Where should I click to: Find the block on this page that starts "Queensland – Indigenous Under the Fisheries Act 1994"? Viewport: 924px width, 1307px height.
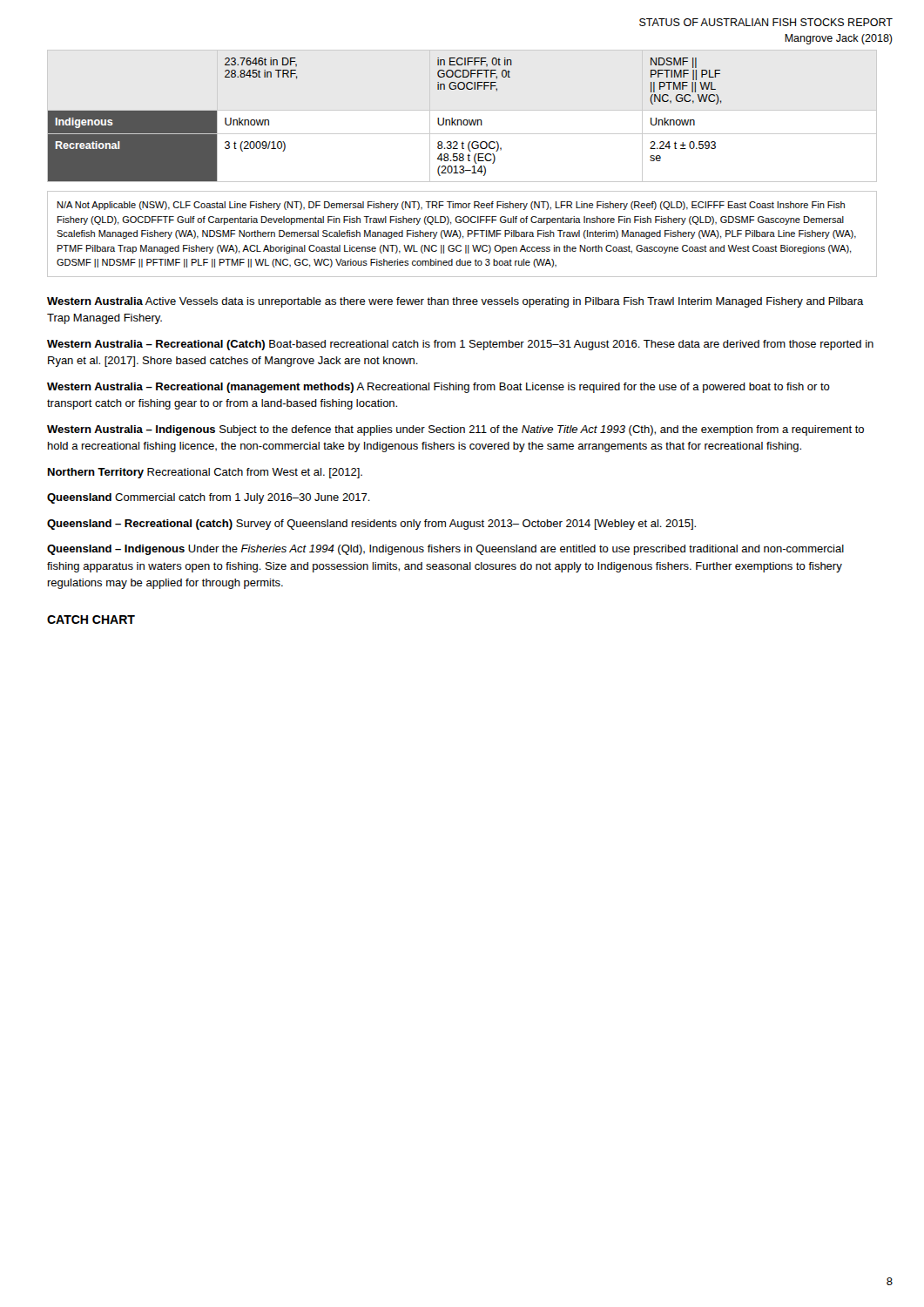[x=445, y=566]
